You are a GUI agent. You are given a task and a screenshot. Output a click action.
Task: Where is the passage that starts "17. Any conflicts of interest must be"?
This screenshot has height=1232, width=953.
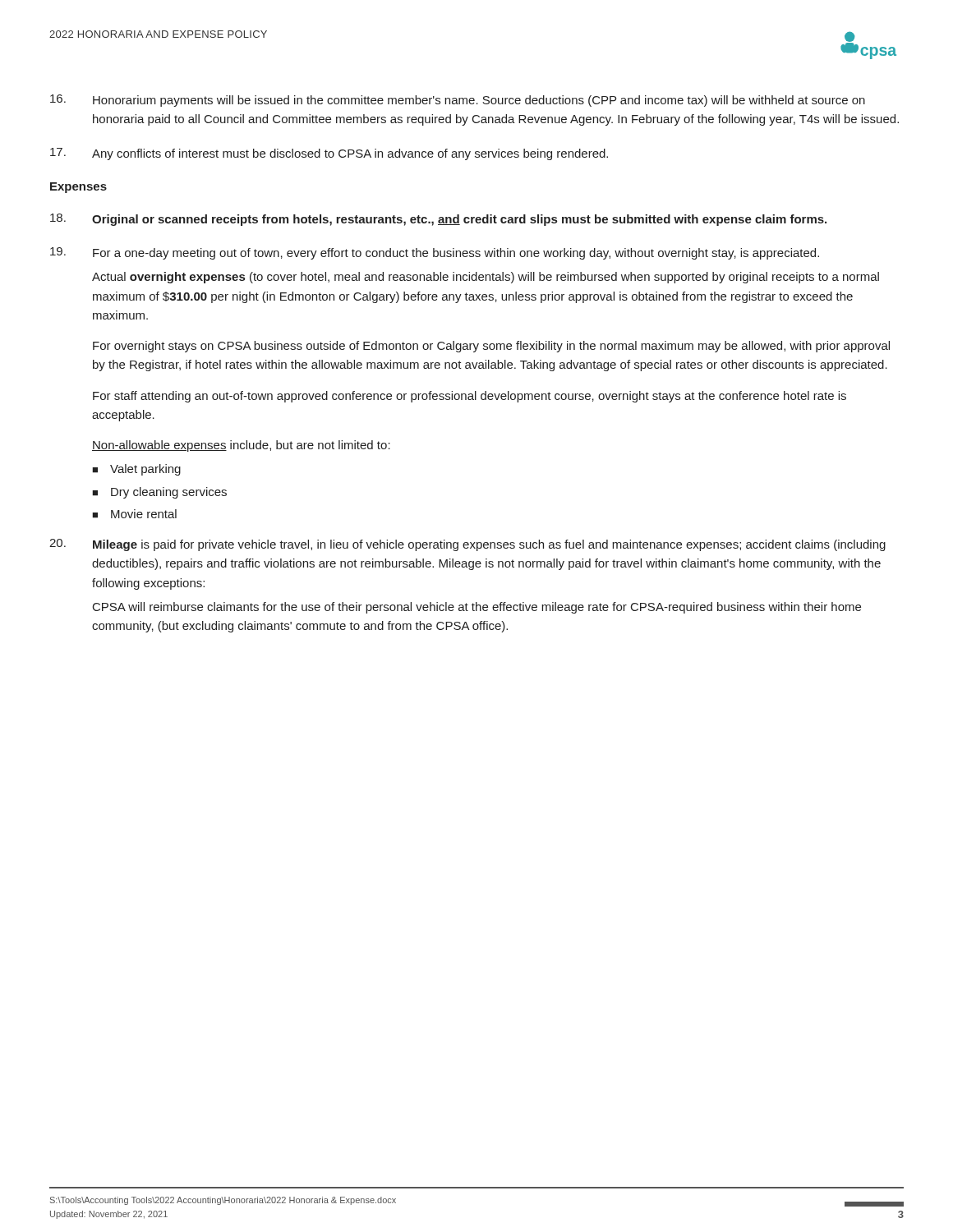pos(476,153)
